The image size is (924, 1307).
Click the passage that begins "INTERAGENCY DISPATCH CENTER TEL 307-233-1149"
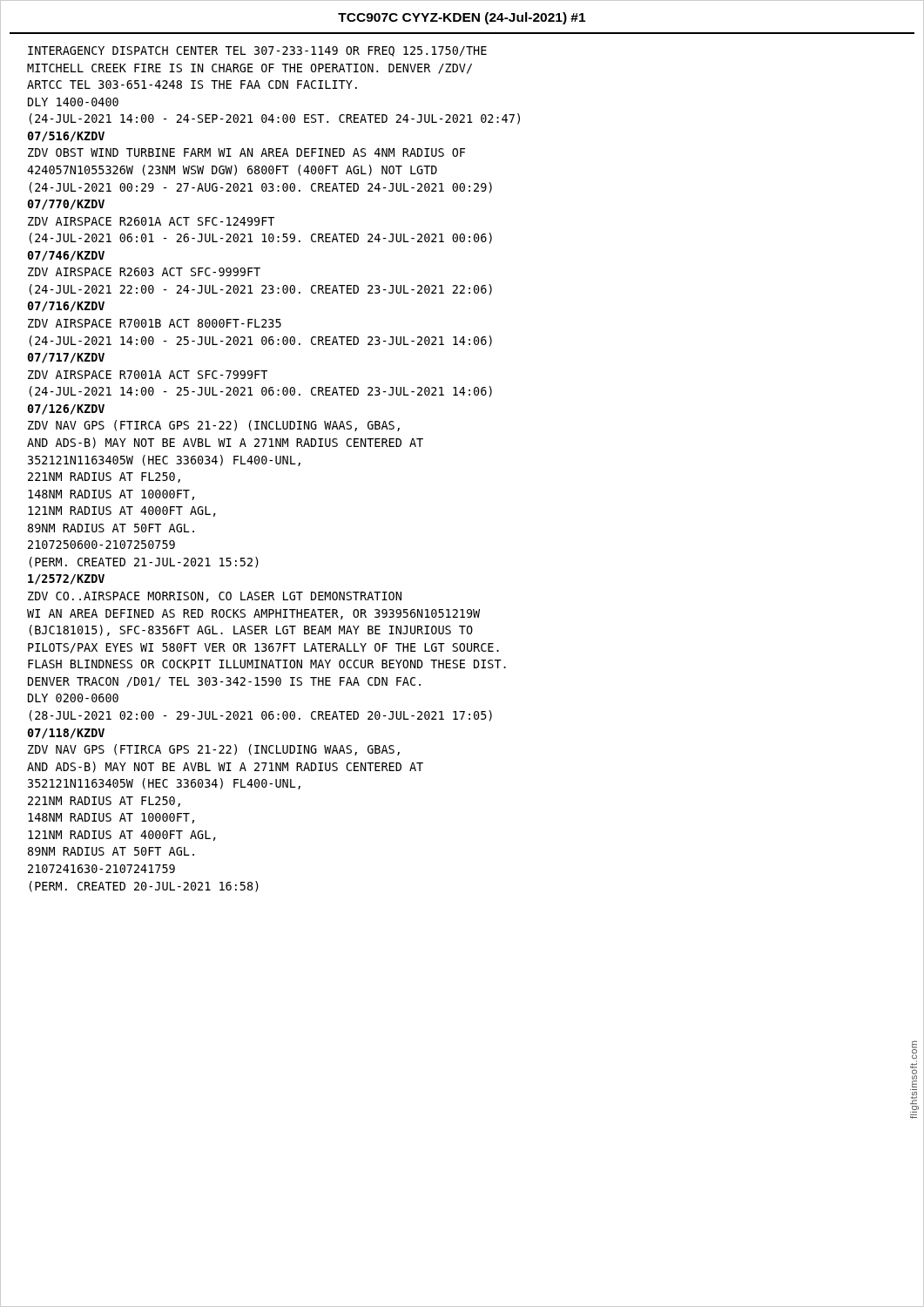pos(257,51)
